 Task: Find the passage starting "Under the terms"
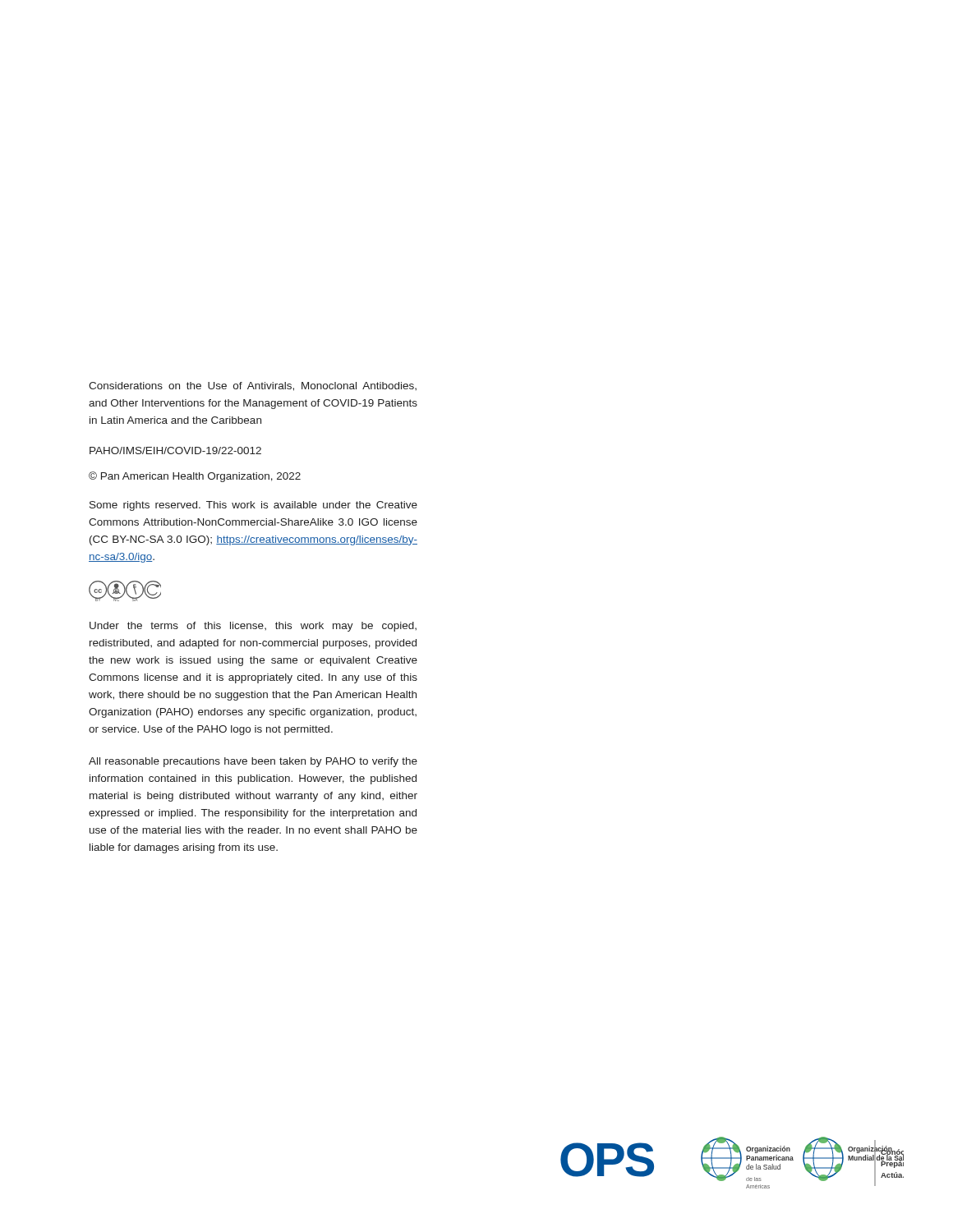(x=253, y=677)
